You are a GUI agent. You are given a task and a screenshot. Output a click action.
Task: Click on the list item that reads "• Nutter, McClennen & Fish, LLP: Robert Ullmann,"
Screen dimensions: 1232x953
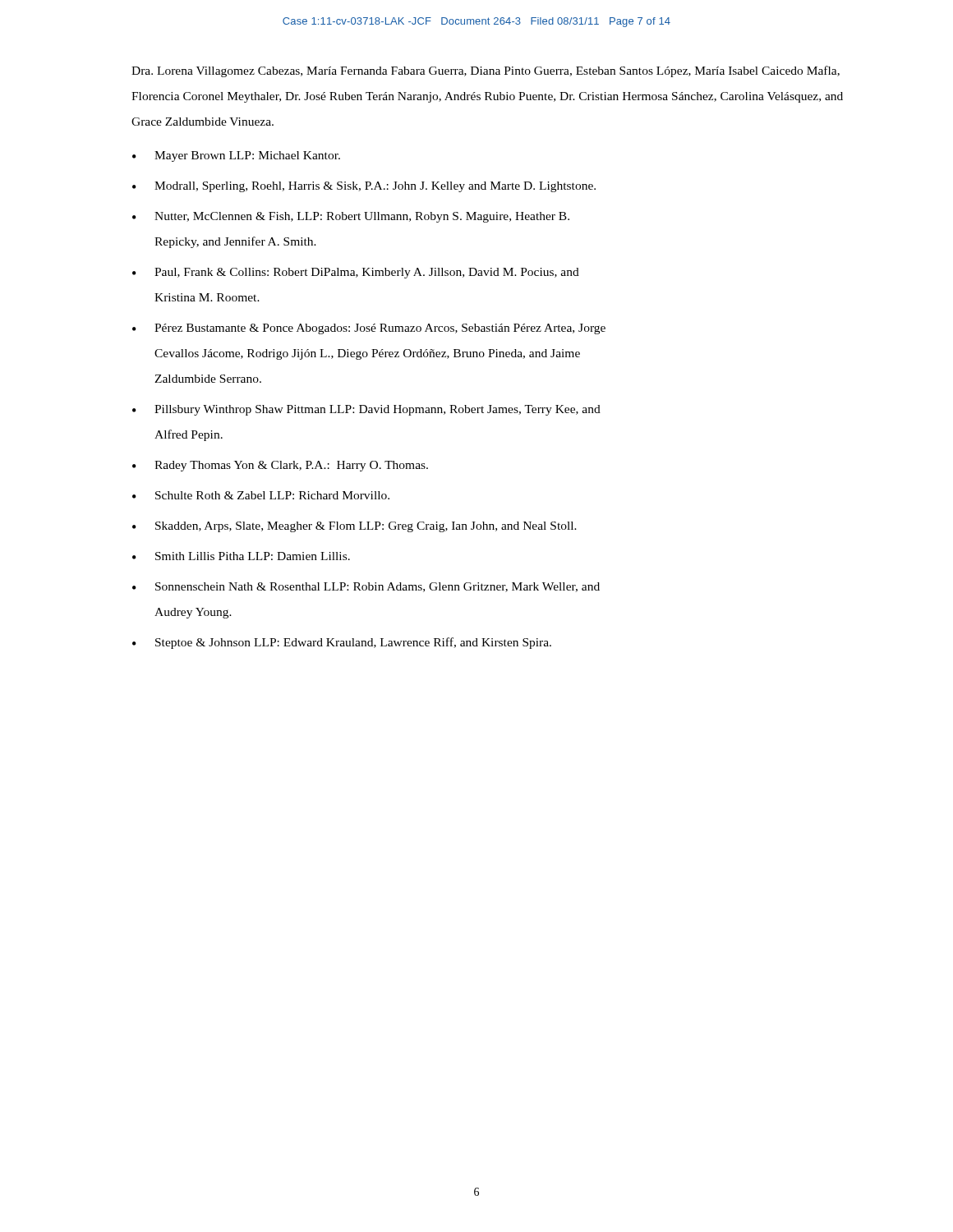click(x=493, y=231)
